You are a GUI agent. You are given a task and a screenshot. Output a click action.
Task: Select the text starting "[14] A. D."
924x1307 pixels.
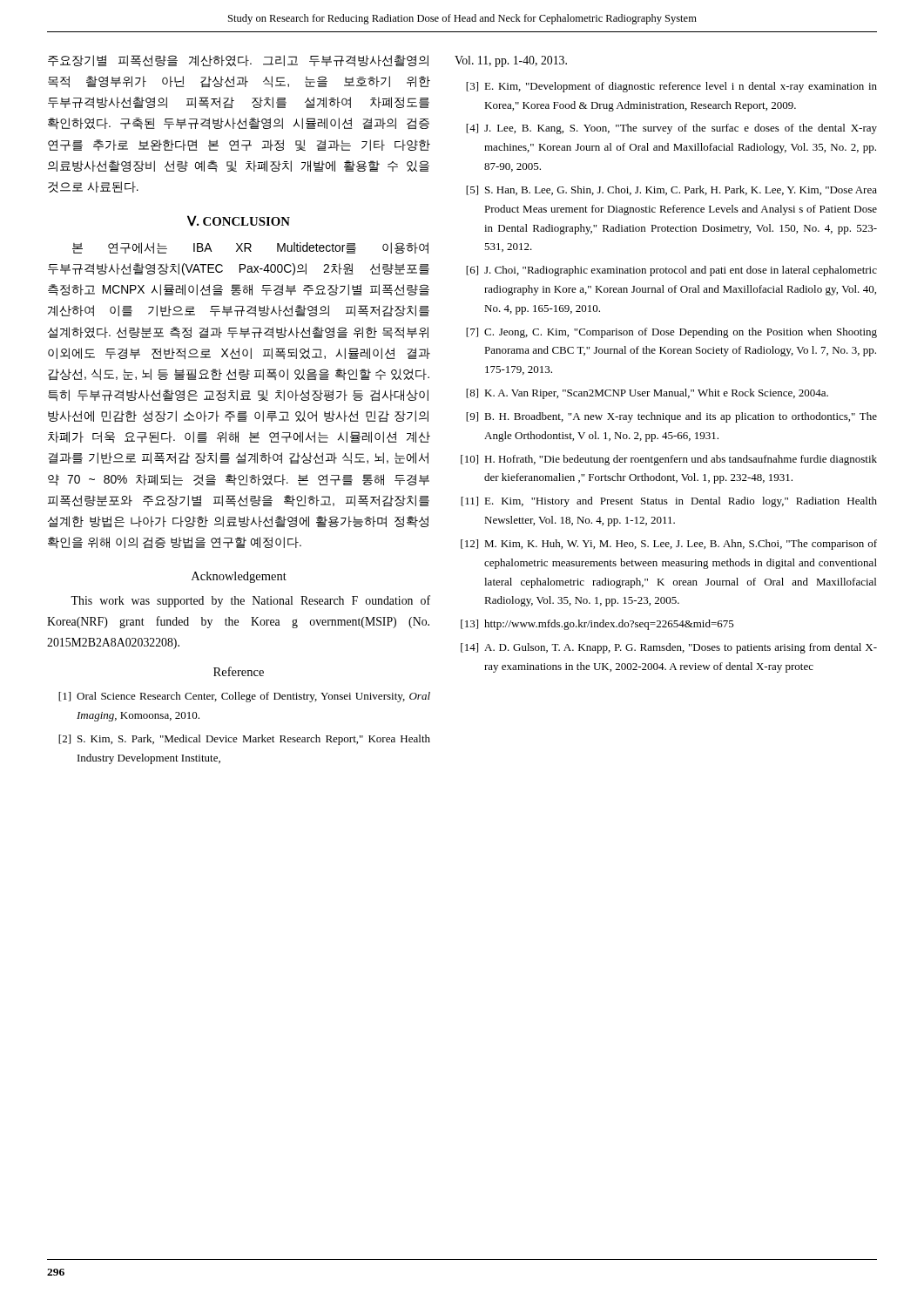click(x=666, y=657)
